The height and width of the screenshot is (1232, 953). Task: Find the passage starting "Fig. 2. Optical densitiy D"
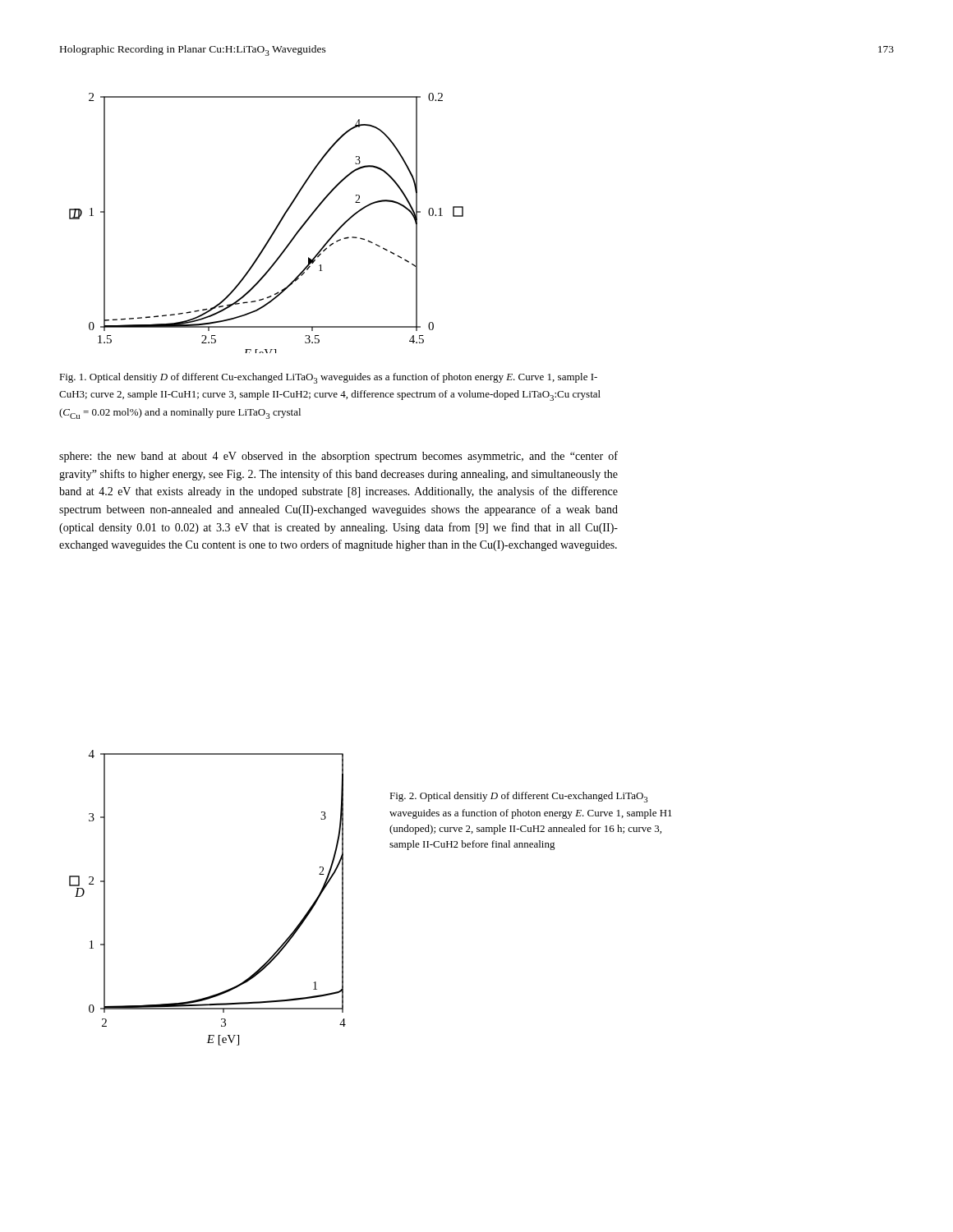click(x=531, y=820)
